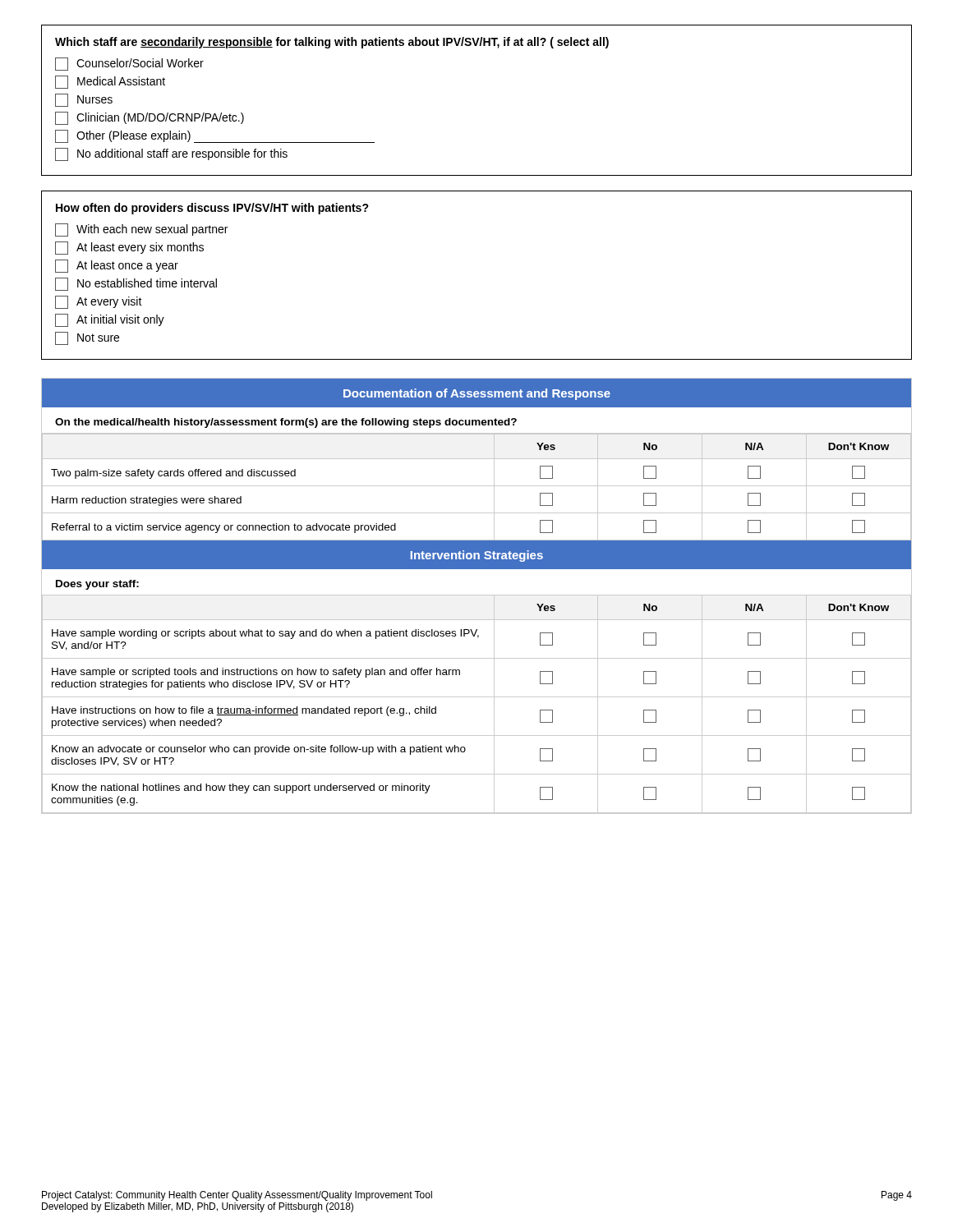This screenshot has width=953, height=1232.
Task: Locate the list item containing "At initial visit only"
Action: (x=110, y=320)
